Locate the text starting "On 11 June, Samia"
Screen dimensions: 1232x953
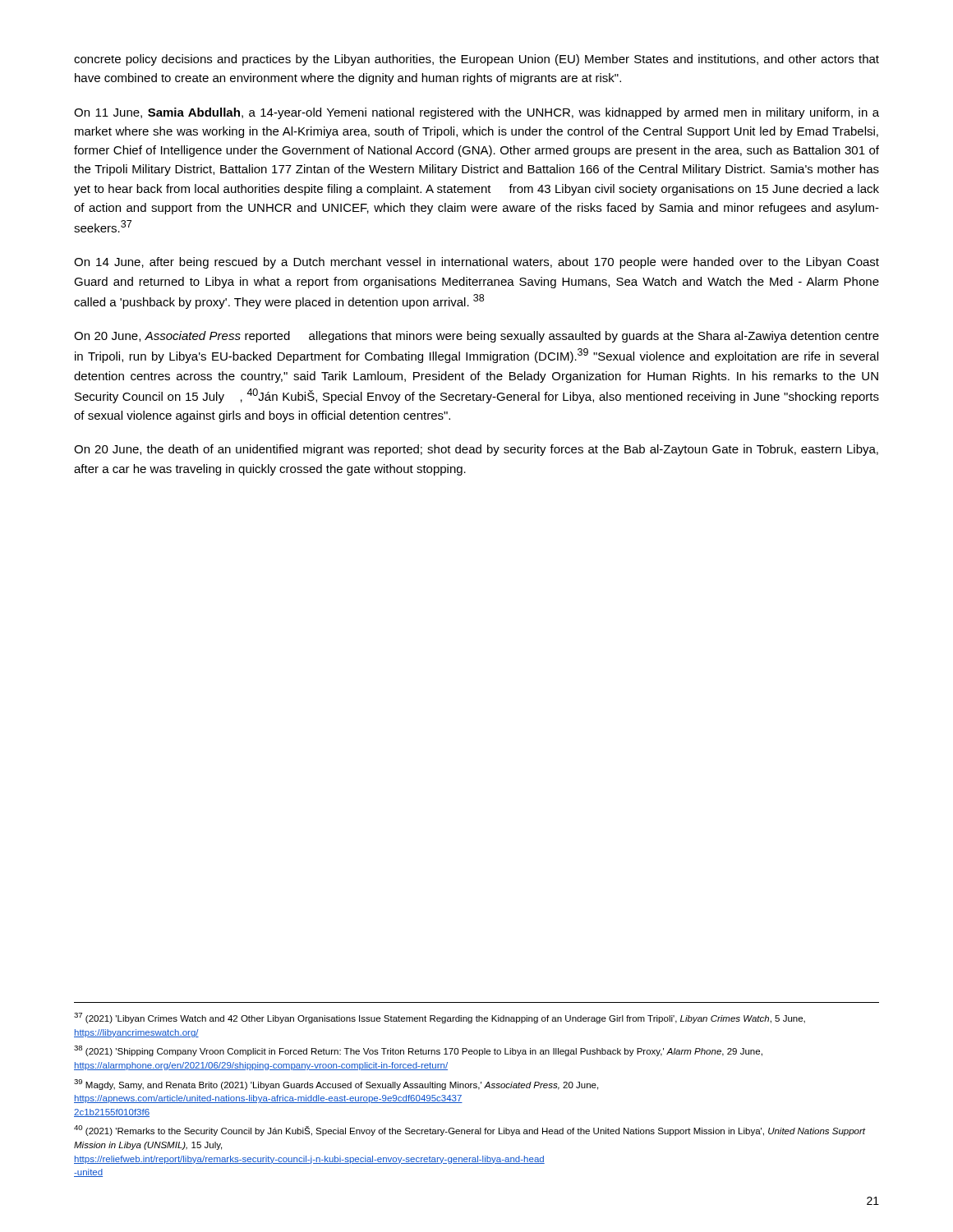point(476,170)
